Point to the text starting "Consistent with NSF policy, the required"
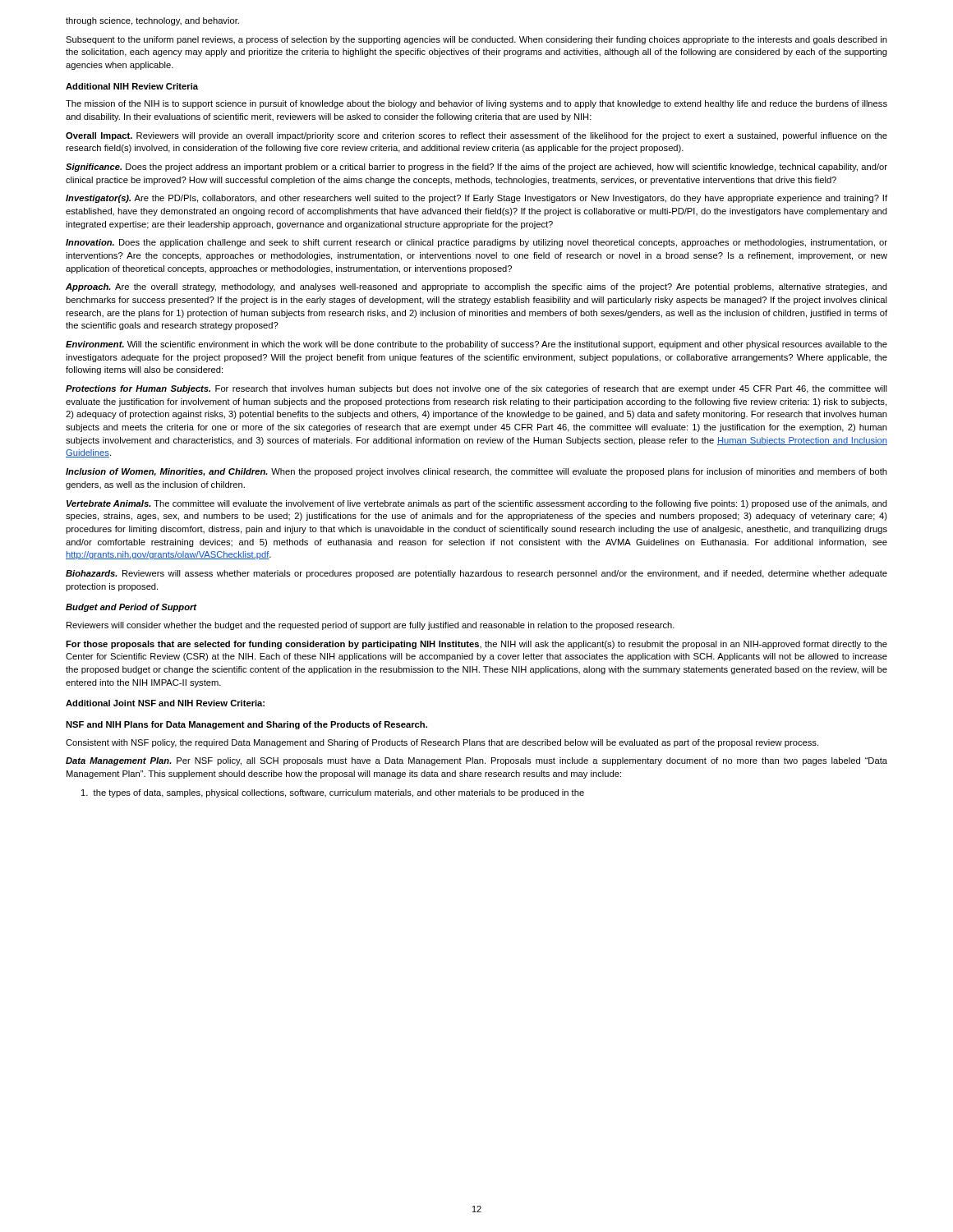 [x=476, y=743]
